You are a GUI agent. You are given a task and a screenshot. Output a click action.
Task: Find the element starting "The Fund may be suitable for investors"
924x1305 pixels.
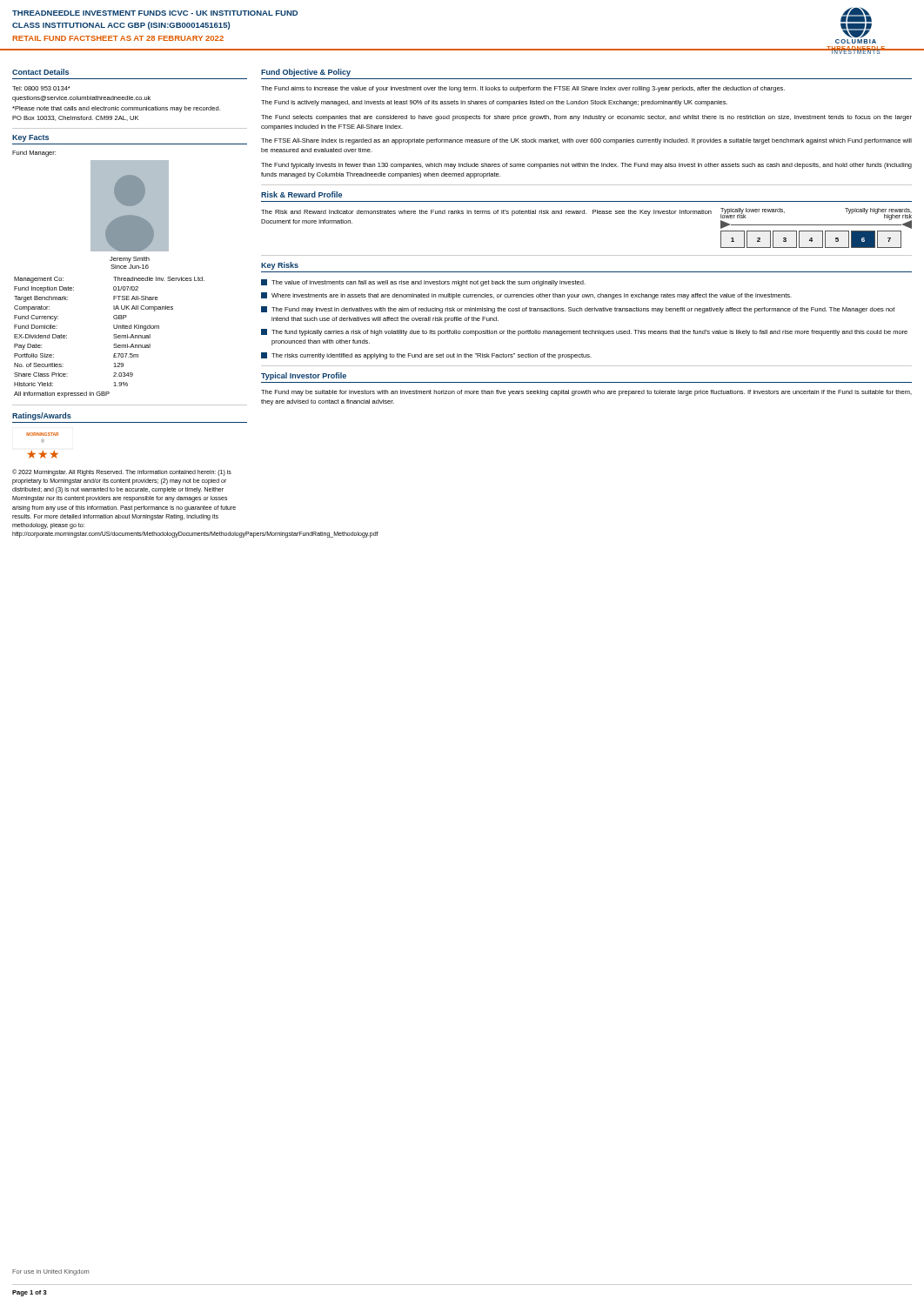click(586, 397)
